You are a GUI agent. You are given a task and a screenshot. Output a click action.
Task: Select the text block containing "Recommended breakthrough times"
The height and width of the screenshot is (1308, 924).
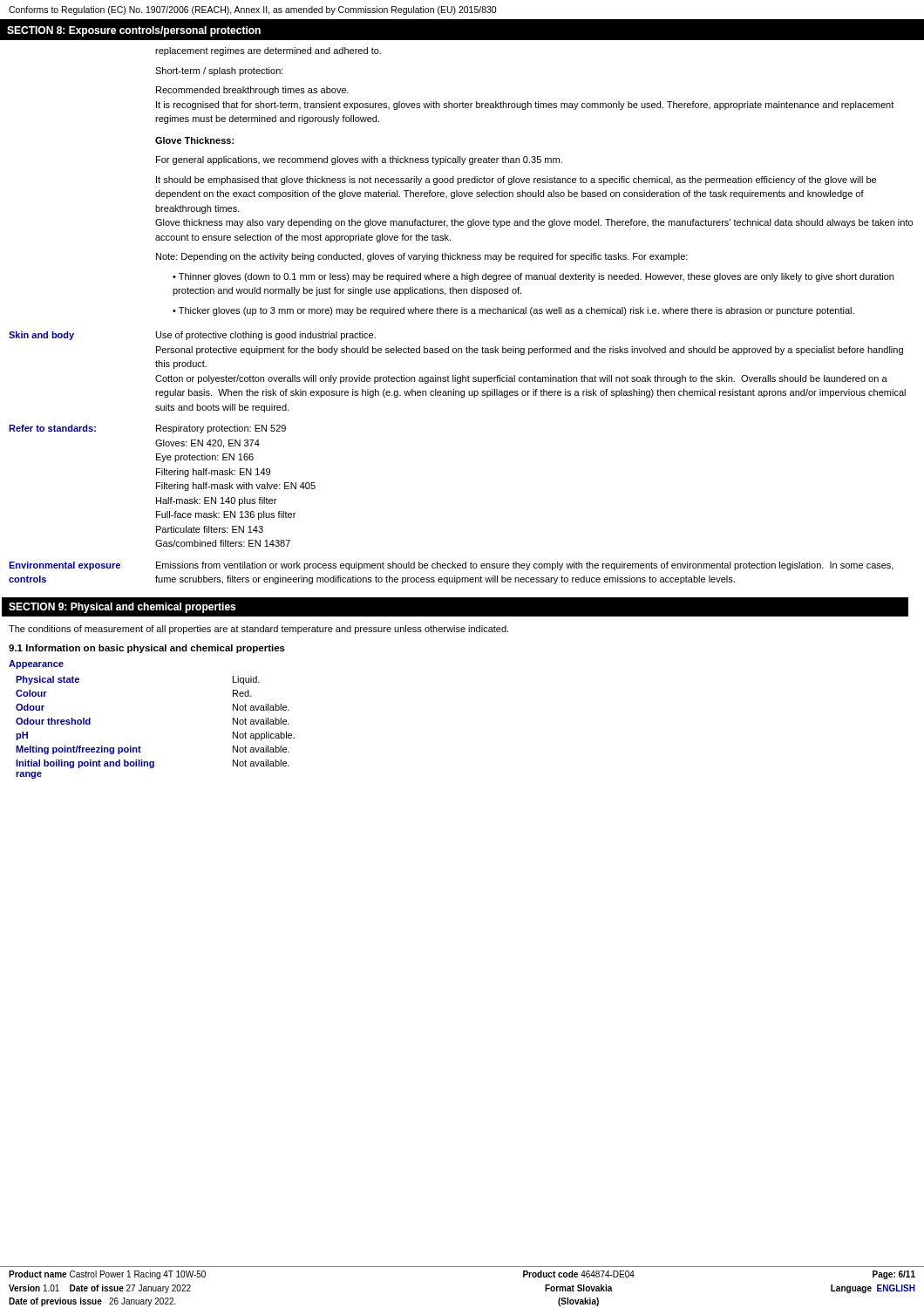click(524, 104)
